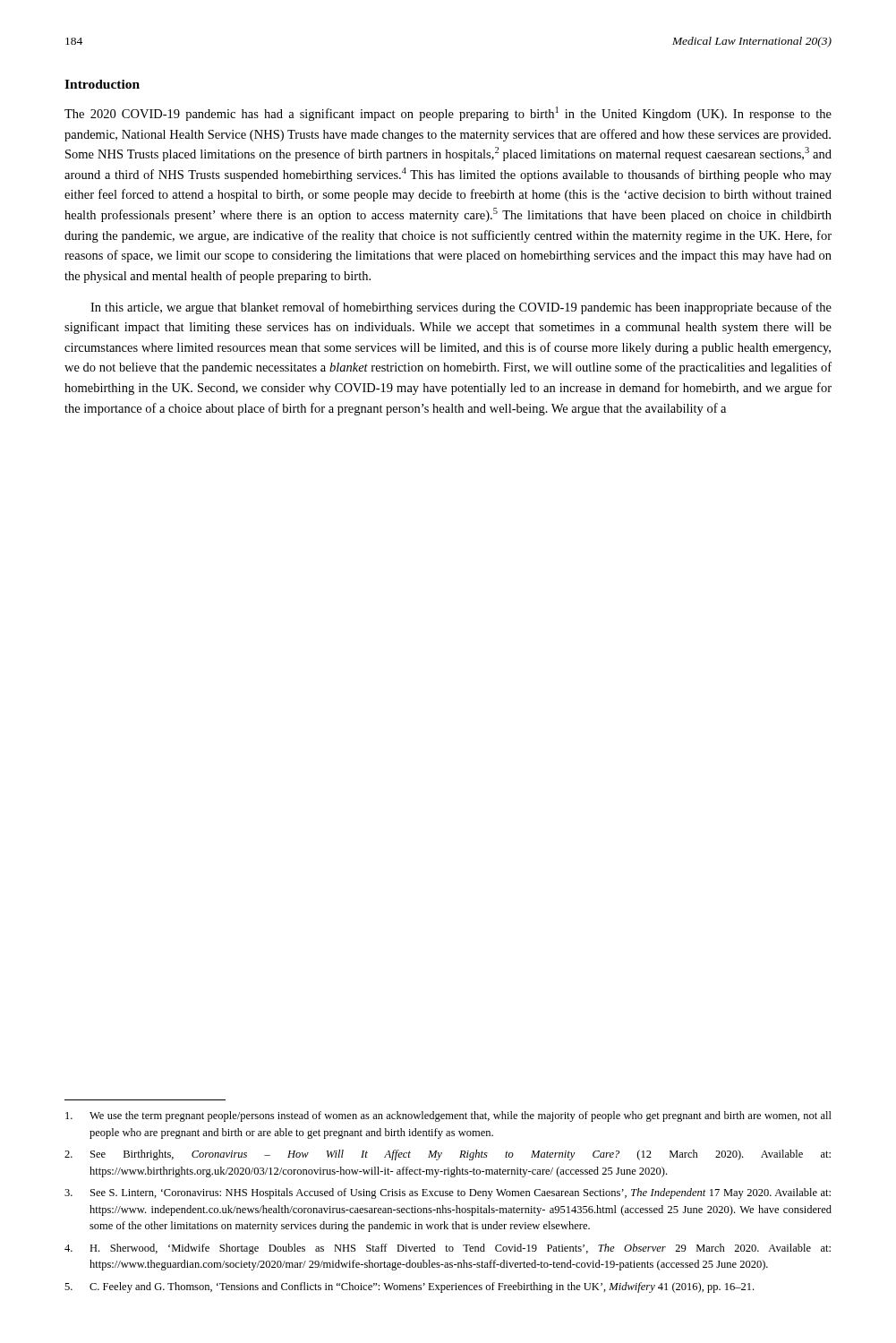Image resolution: width=896 pixels, height=1343 pixels.
Task: Click on the text block starting "C. Feeley and G. Thomson, ‘Tensions and"
Action: tap(448, 1286)
